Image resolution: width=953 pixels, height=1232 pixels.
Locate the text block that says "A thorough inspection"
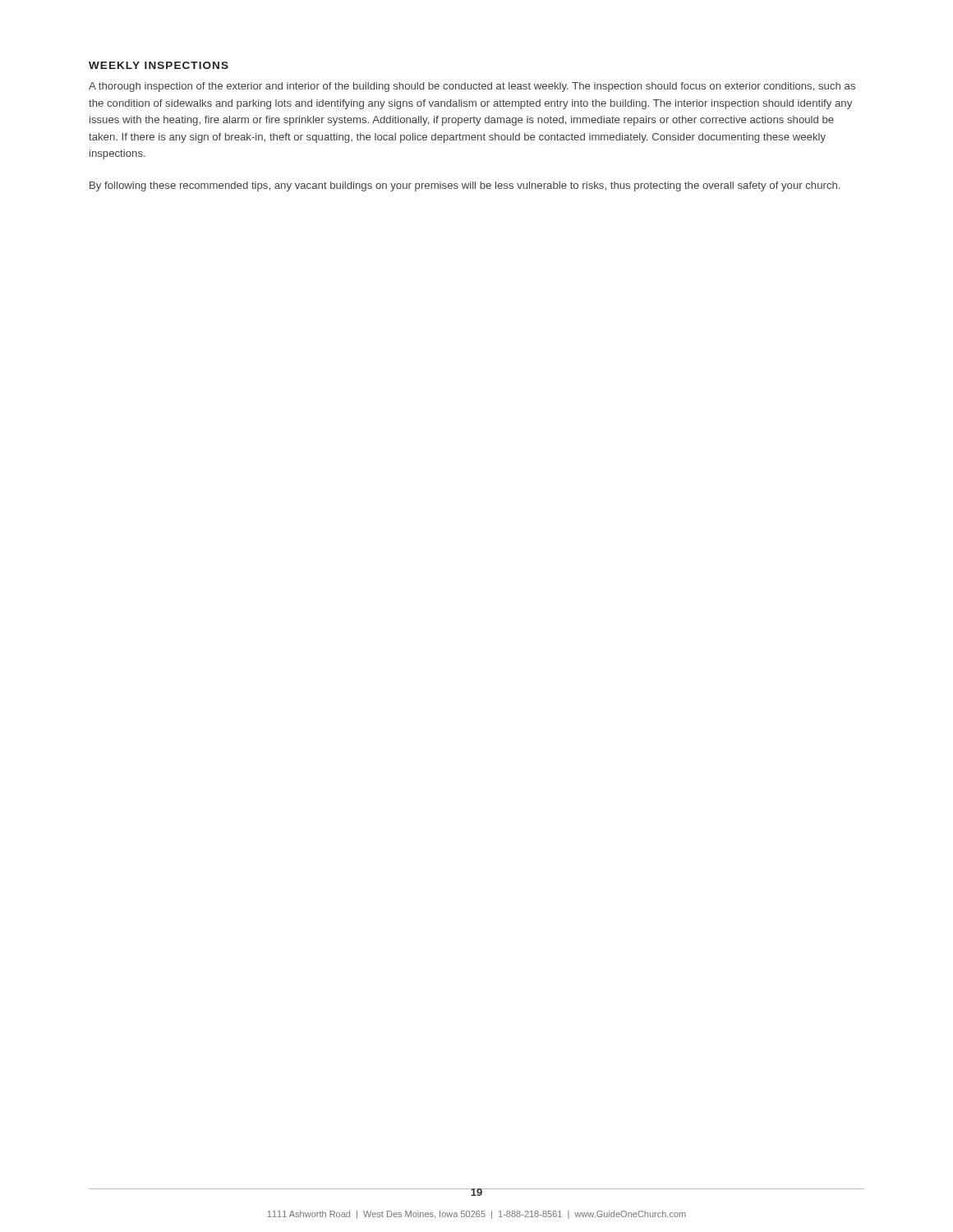tap(472, 120)
